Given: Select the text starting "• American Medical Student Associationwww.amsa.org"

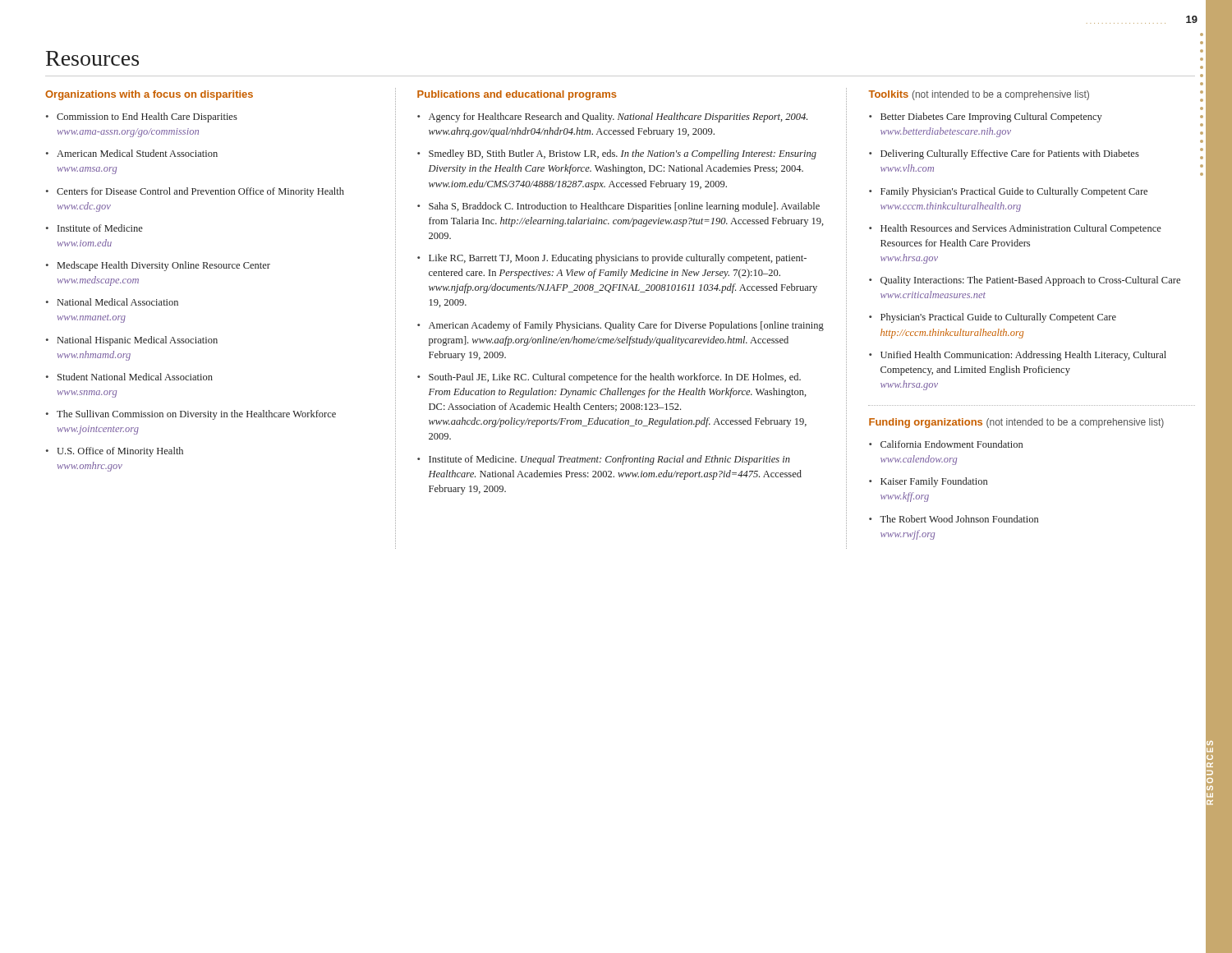Looking at the screenshot, I should [x=208, y=161].
